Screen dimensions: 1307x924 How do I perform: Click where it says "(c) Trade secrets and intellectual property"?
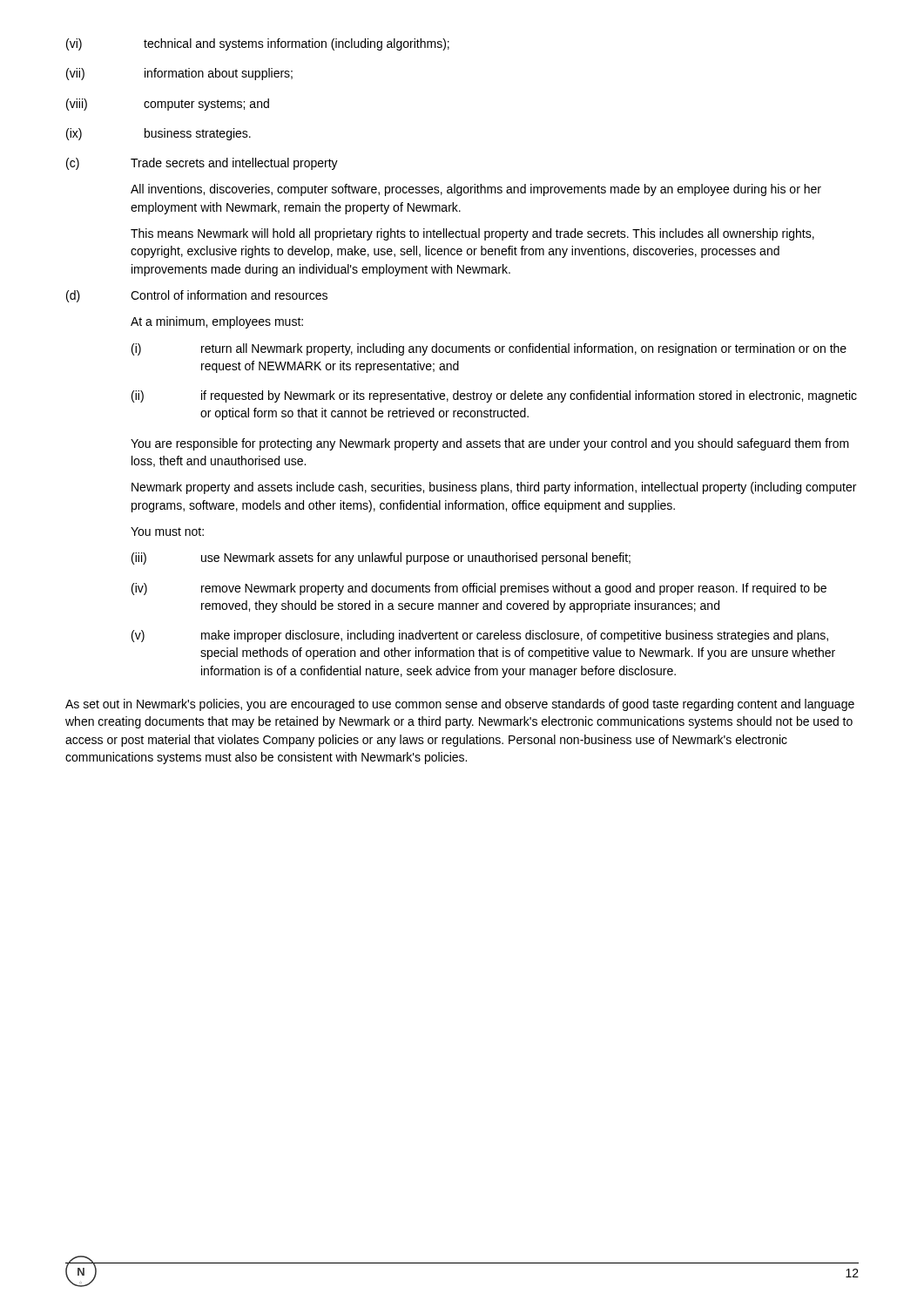point(202,164)
